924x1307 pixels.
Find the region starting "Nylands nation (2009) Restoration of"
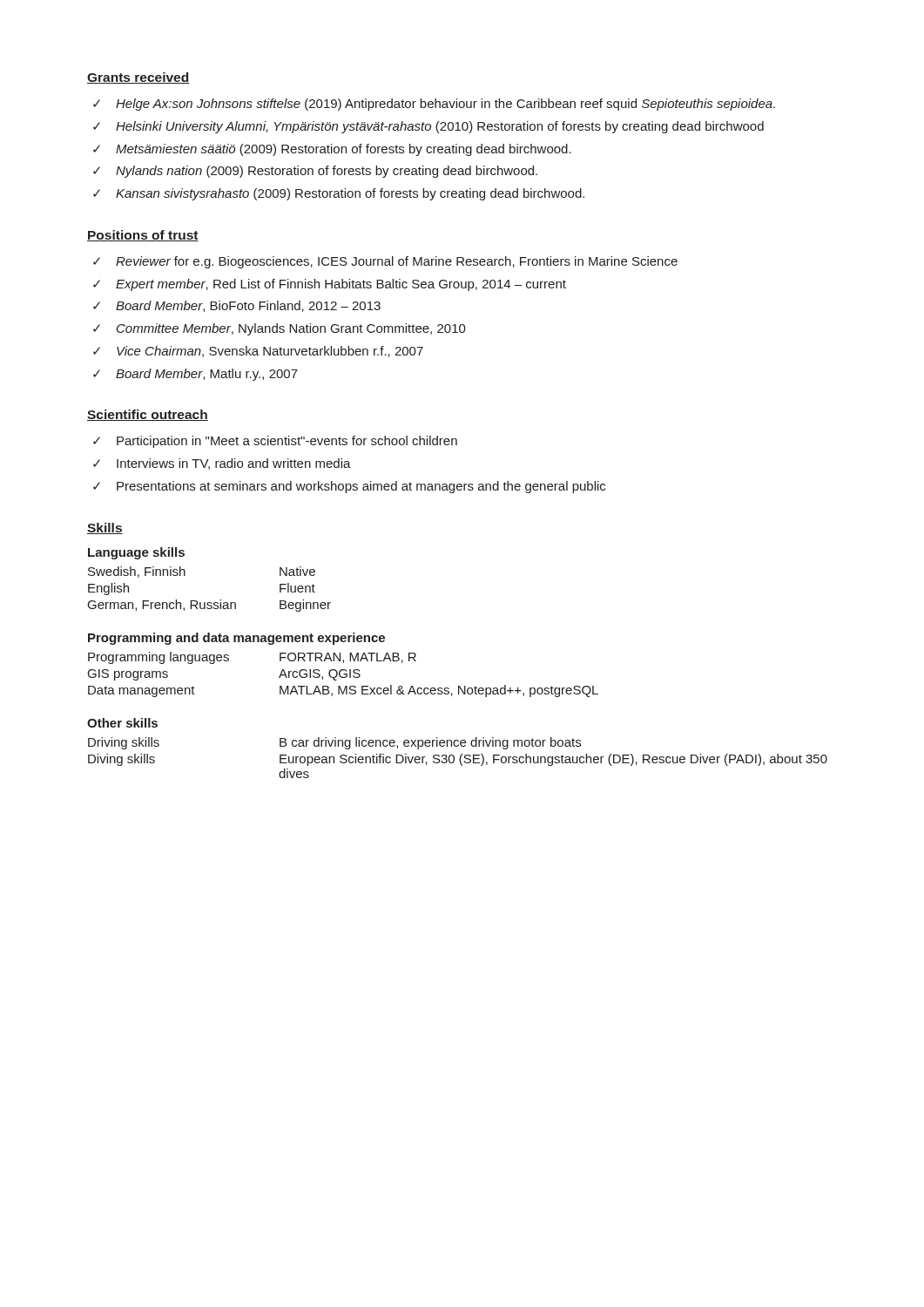tap(327, 171)
